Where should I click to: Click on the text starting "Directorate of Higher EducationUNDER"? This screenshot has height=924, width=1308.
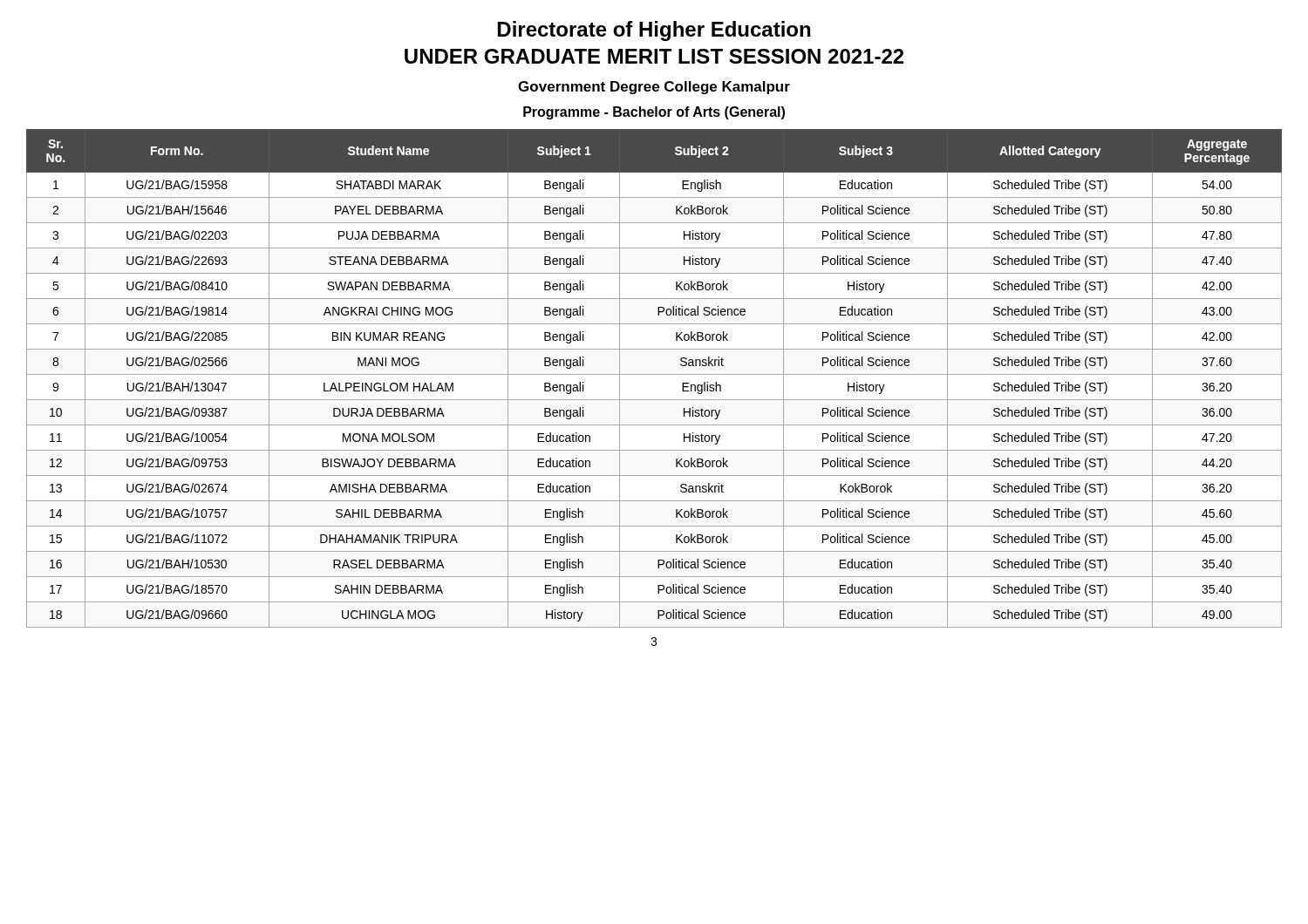coord(654,43)
